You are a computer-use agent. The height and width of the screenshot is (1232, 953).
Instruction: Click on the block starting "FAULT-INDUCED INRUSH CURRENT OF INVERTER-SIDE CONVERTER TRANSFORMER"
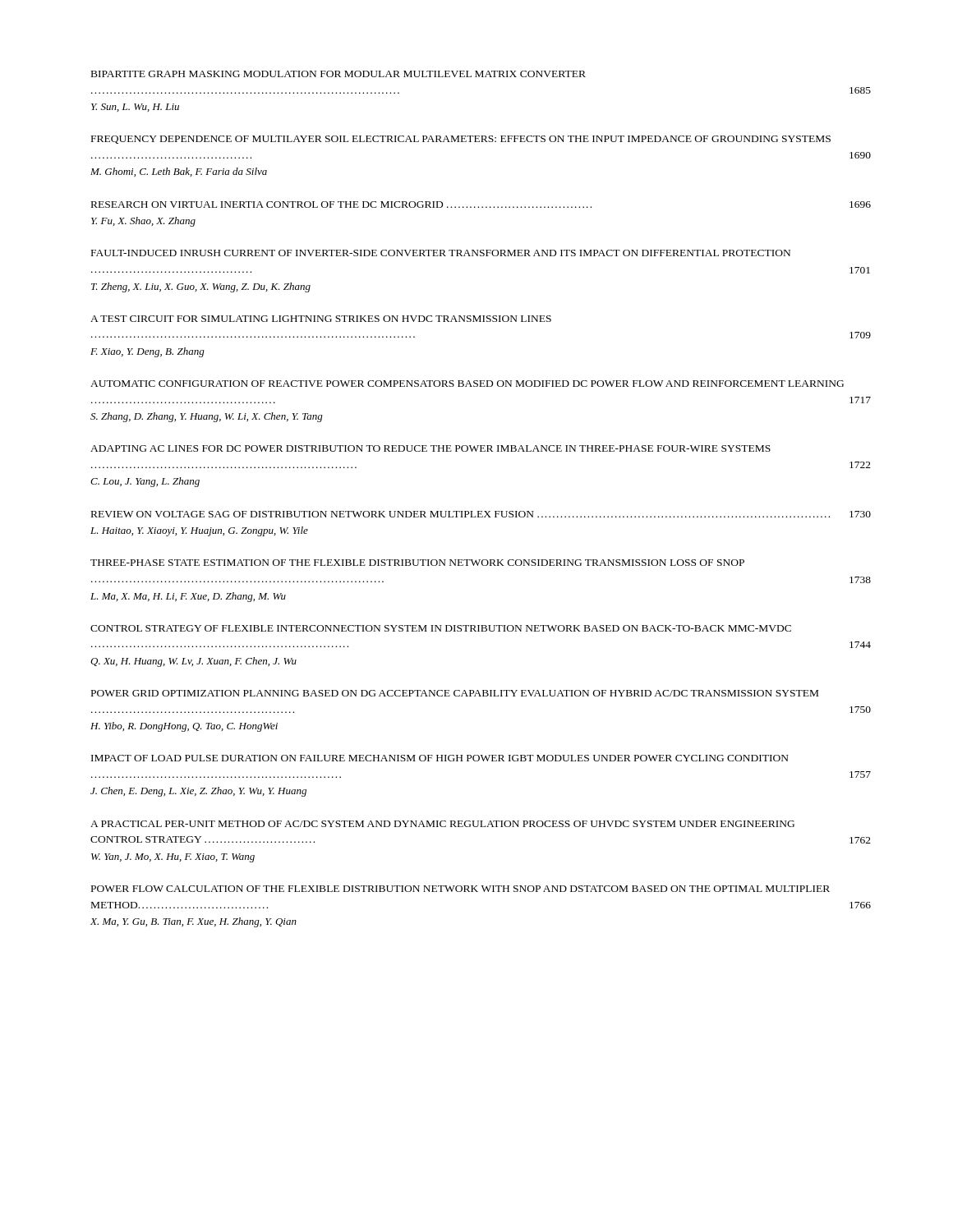point(441,253)
